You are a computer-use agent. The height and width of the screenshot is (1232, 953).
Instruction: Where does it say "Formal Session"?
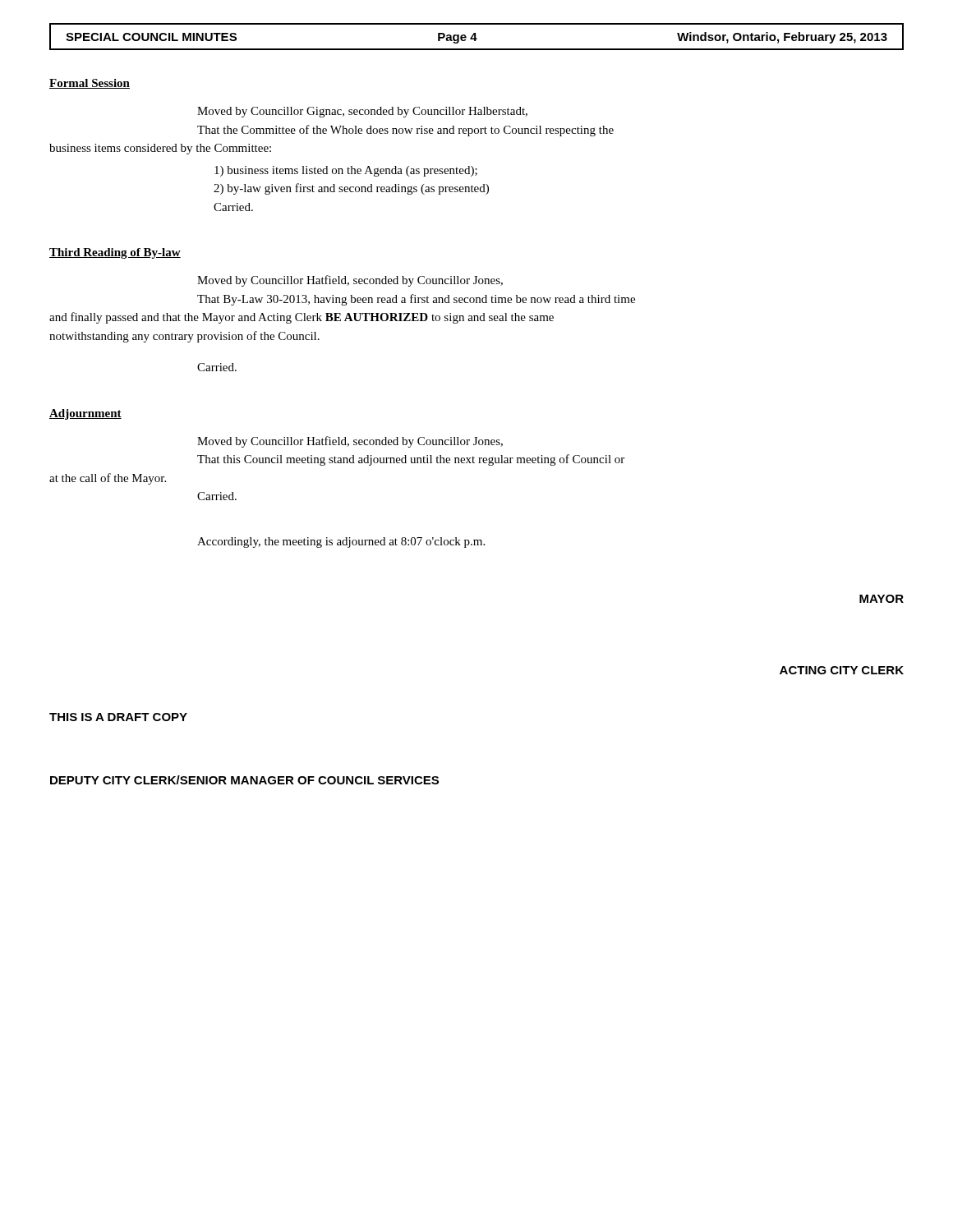click(x=89, y=83)
